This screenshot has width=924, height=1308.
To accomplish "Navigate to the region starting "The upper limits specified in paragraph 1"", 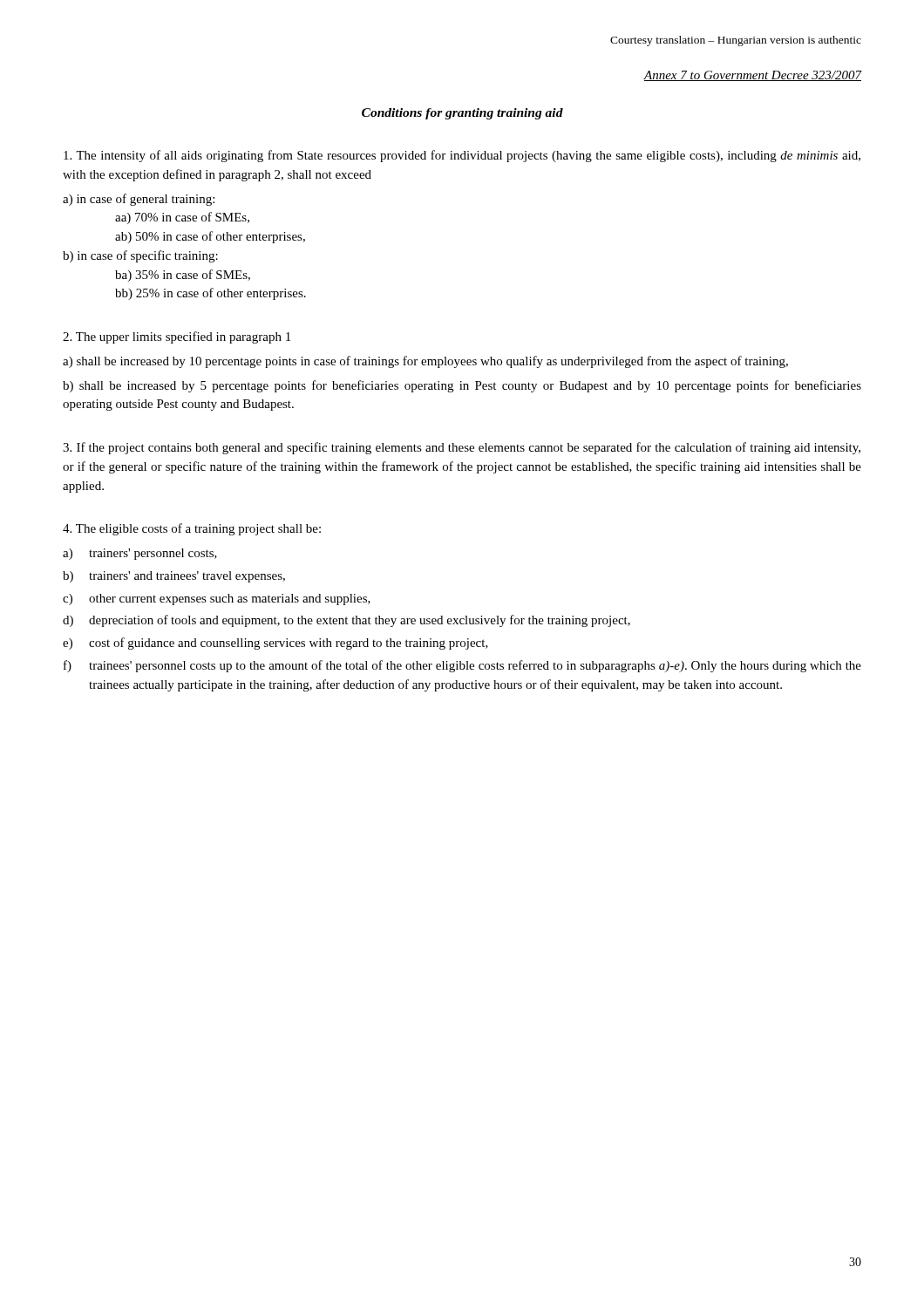I will click(177, 337).
